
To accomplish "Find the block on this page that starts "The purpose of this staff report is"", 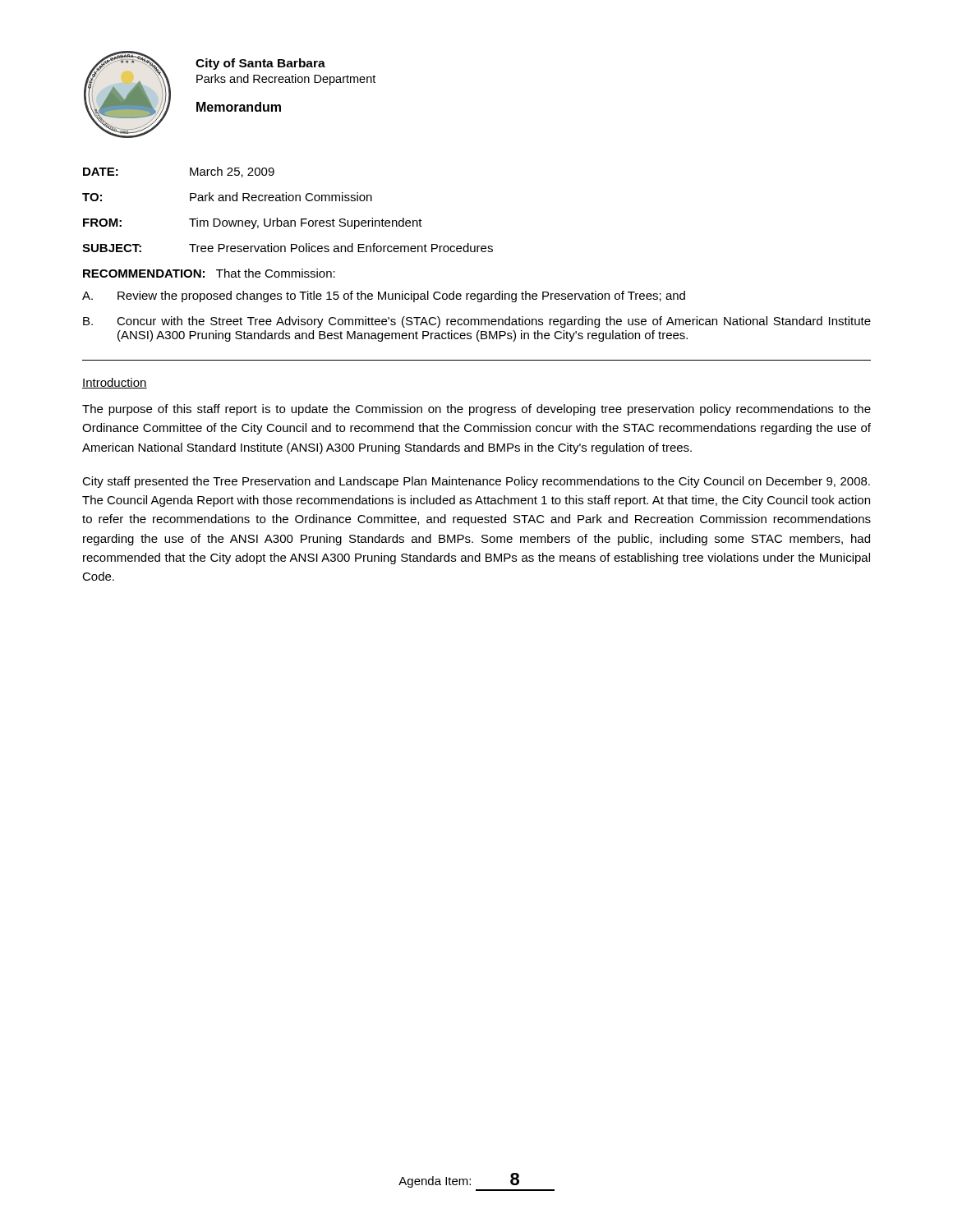I will tap(476, 428).
